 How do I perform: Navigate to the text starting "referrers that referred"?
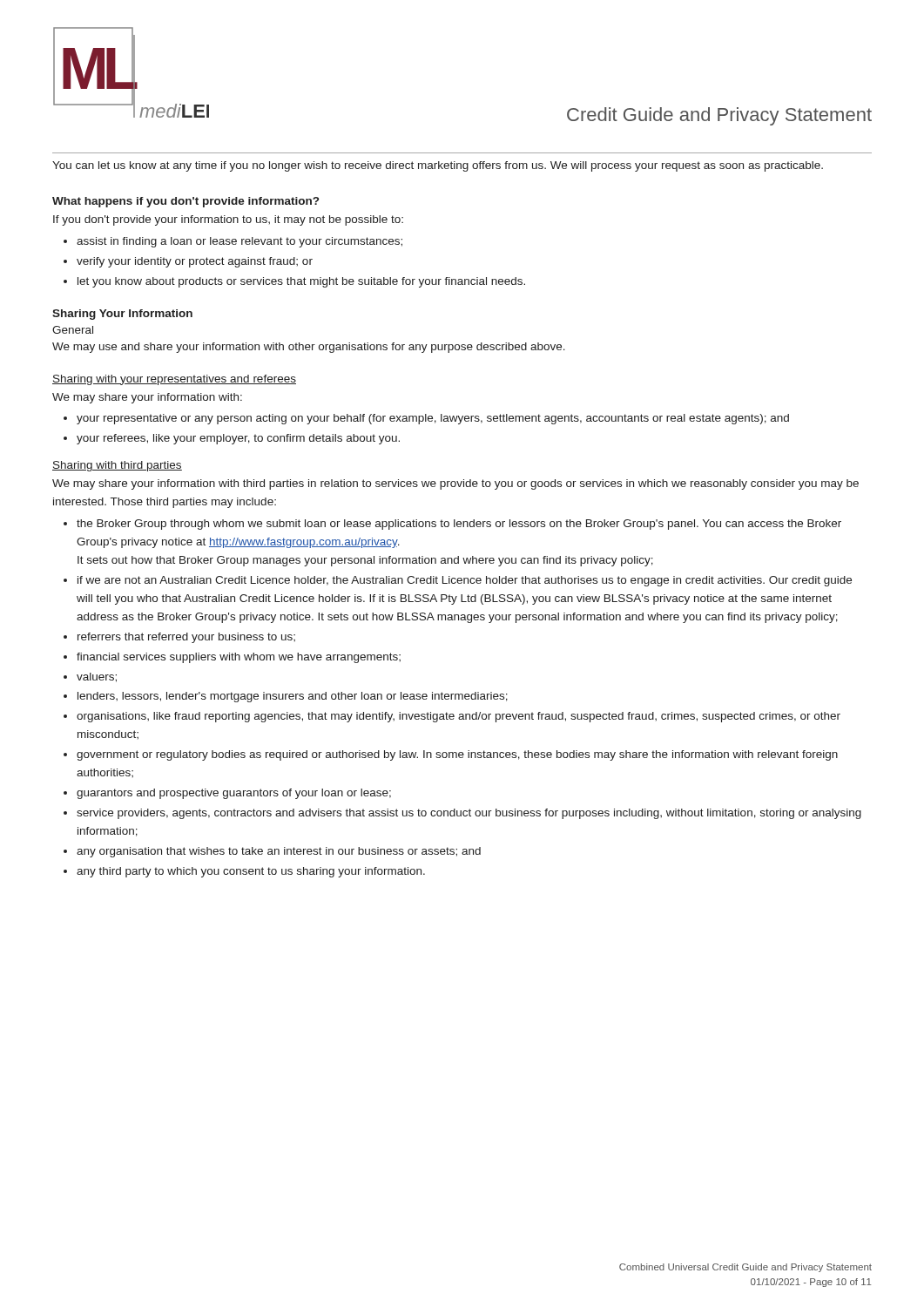[x=186, y=636]
